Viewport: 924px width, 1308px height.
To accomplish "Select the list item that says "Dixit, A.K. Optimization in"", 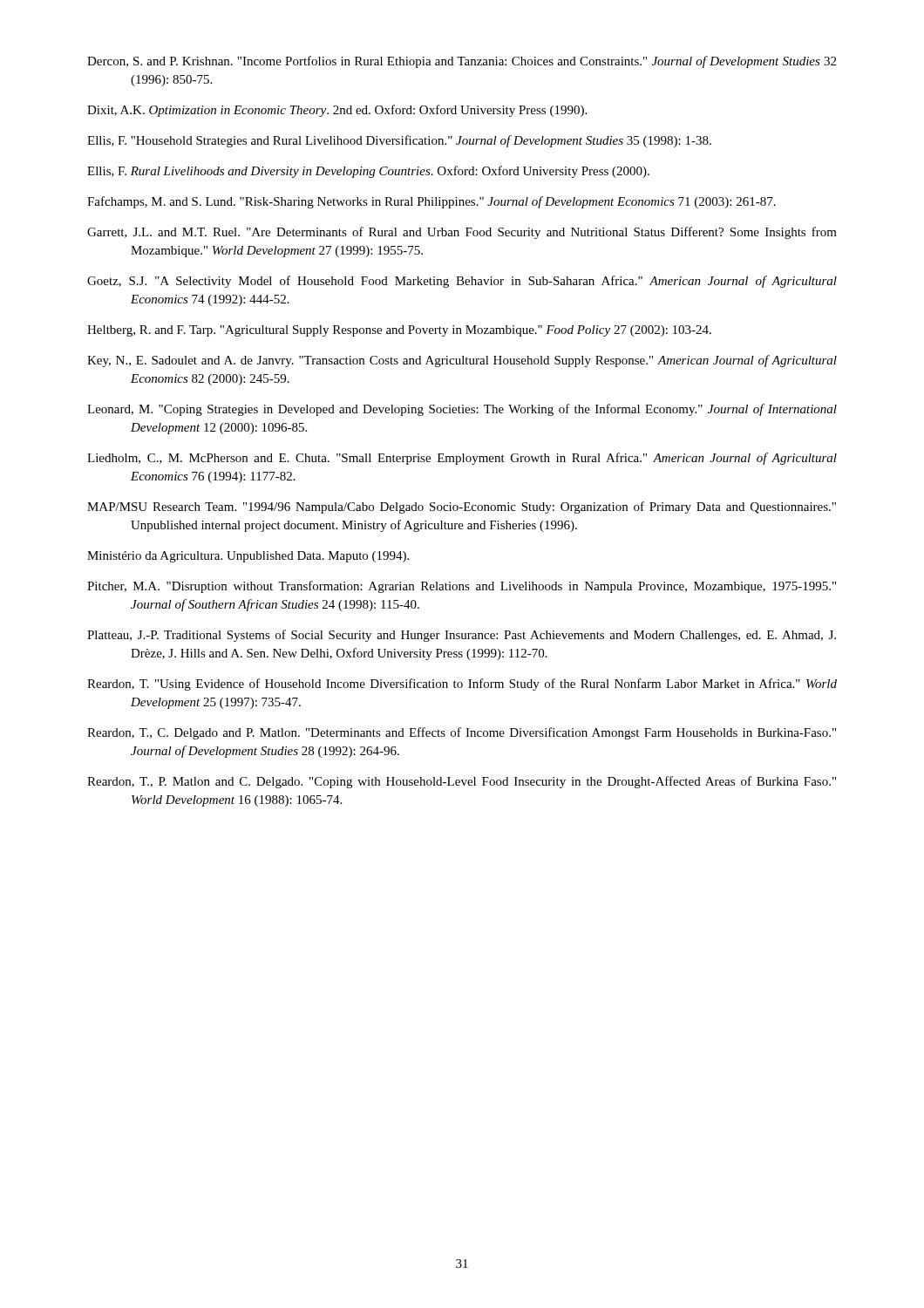I will pos(337,110).
